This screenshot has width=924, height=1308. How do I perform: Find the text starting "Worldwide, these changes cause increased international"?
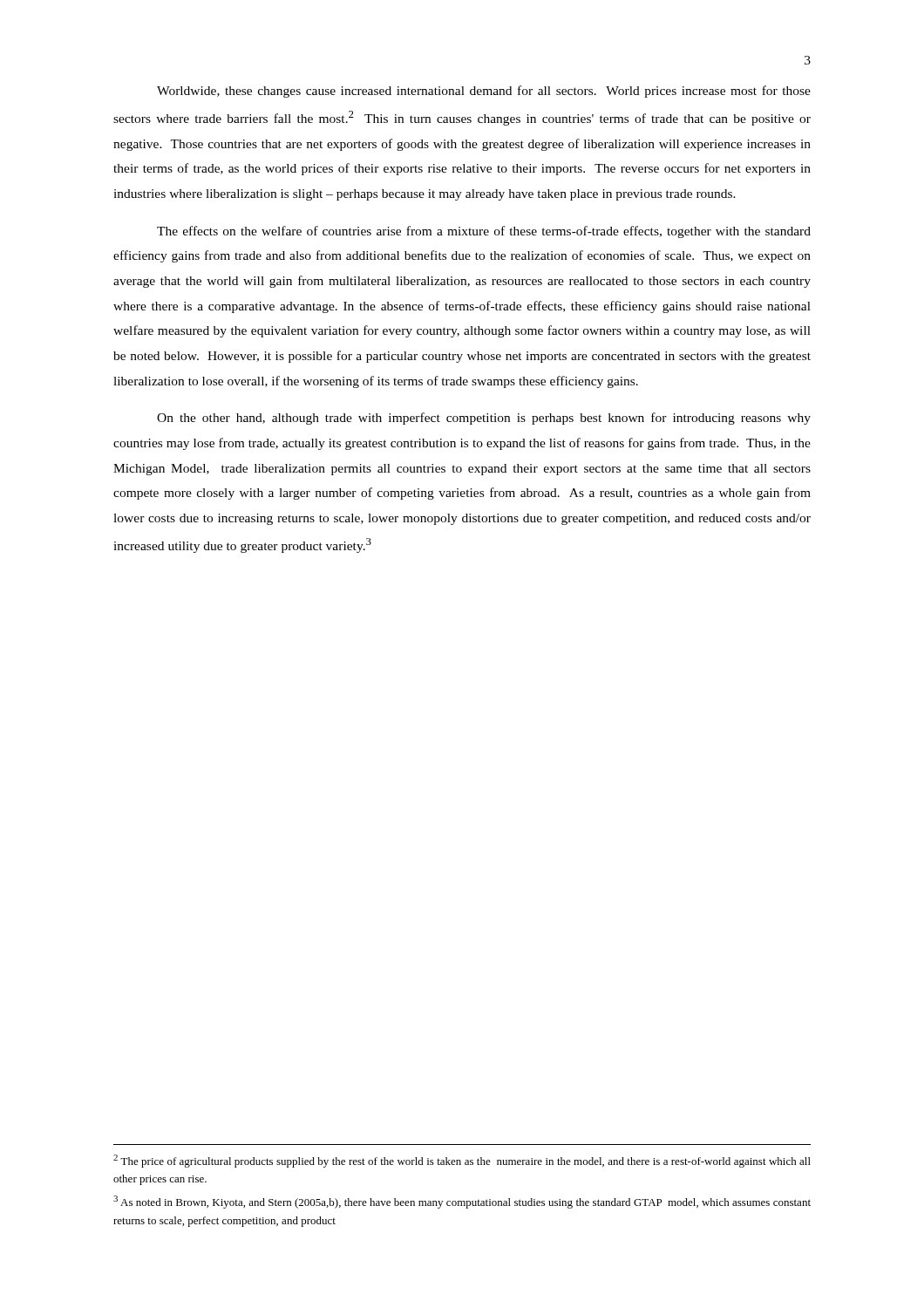(x=462, y=318)
